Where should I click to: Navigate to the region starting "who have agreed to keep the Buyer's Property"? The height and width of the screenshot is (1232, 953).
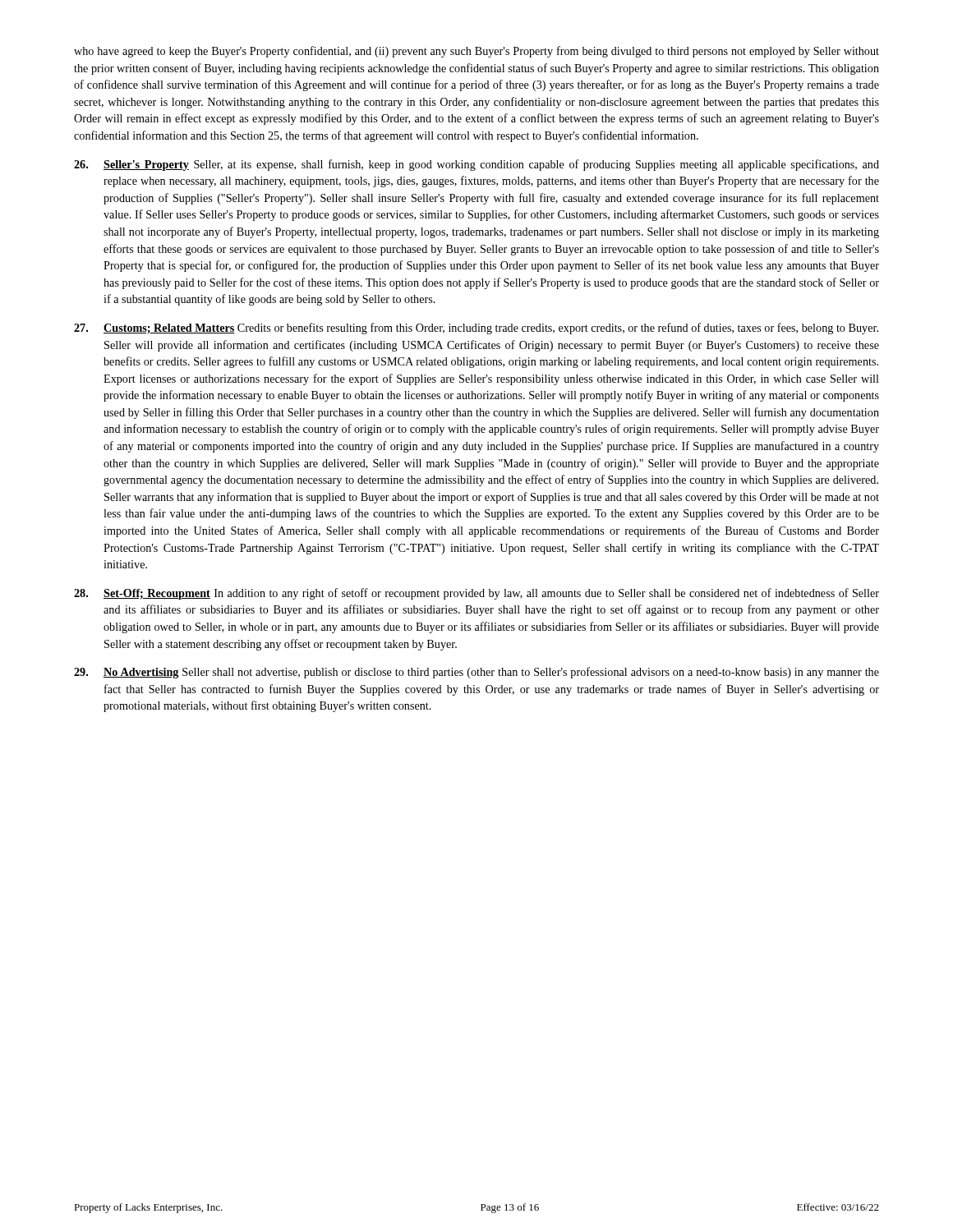coord(476,93)
